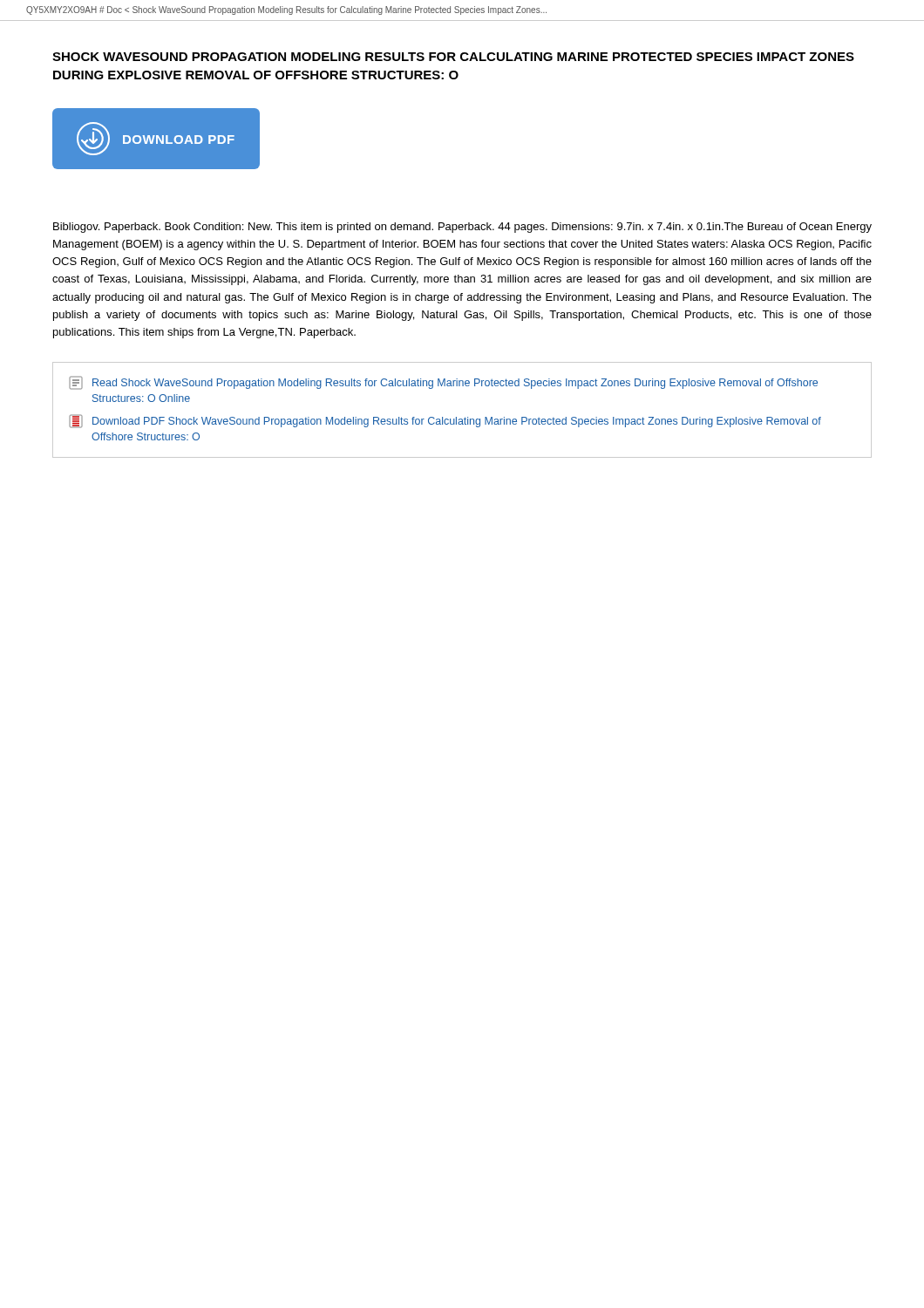Find the title on this page that starts "SHOCK WAVESOUND PROPAGATION MODELING RESULTS"
924x1308 pixels.
[x=462, y=65]
